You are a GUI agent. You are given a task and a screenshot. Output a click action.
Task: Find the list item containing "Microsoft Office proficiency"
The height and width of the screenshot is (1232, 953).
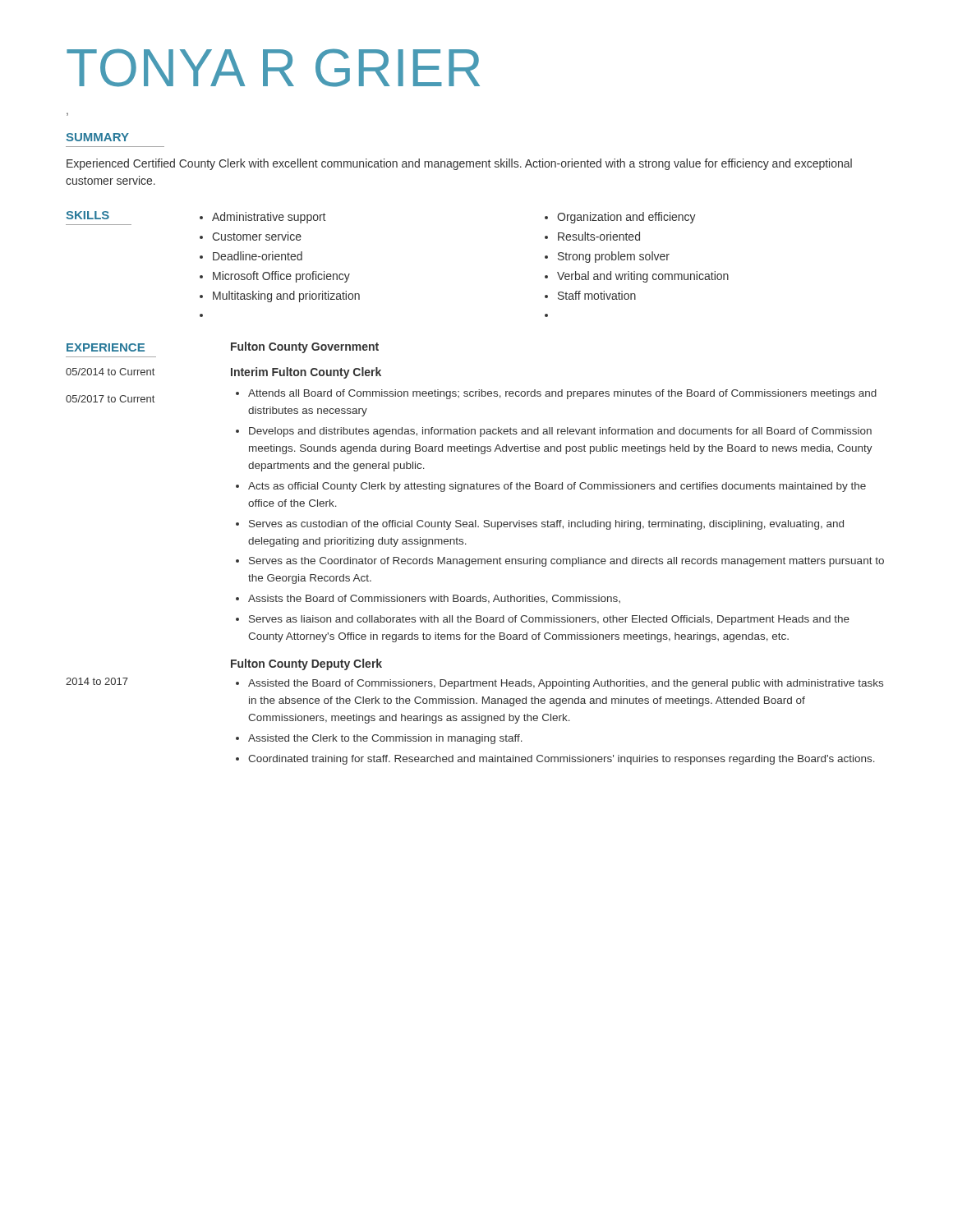pyautogui.click(x=281, y=276)
